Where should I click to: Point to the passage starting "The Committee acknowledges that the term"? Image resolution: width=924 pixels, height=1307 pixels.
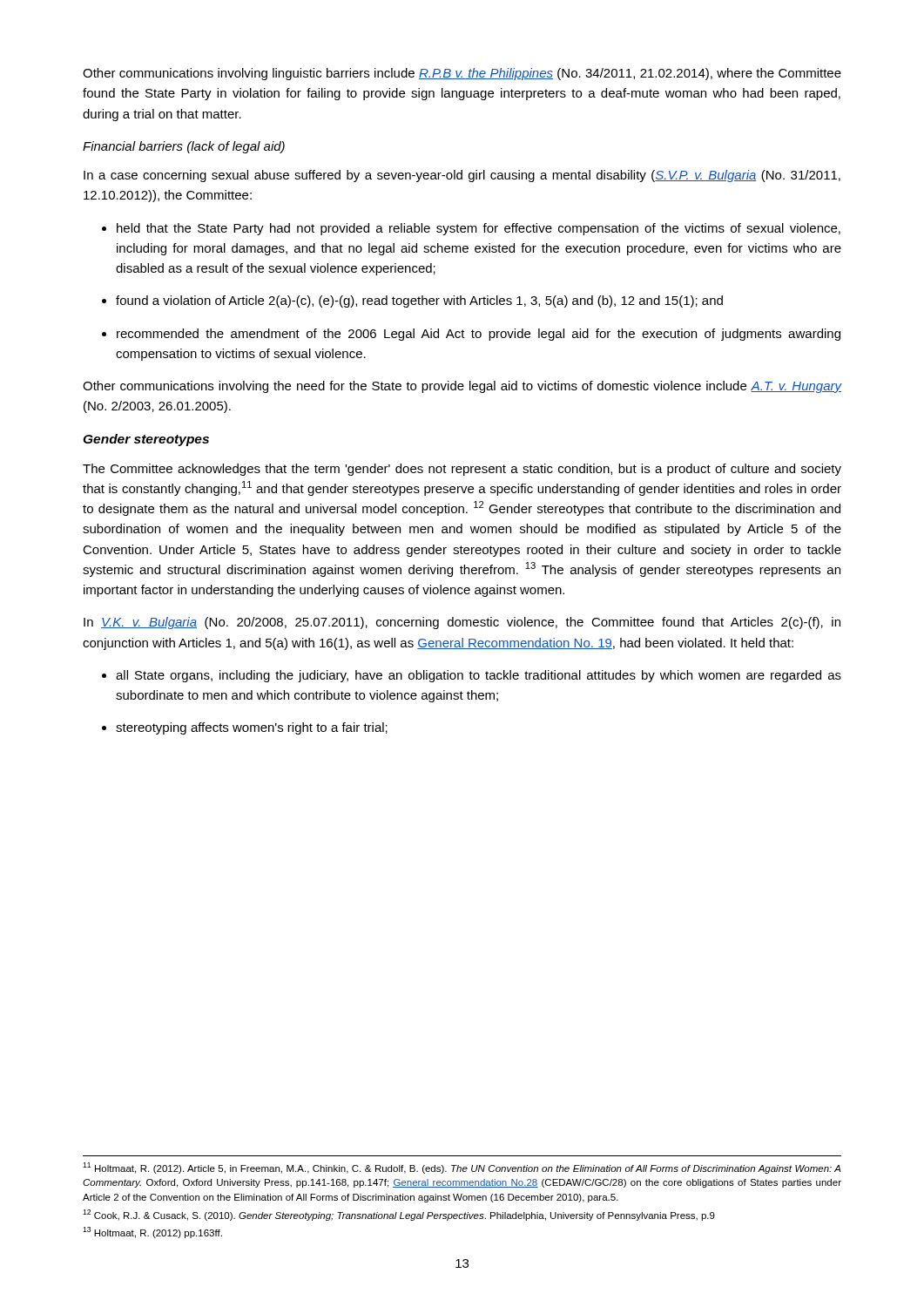click(462, 529)
